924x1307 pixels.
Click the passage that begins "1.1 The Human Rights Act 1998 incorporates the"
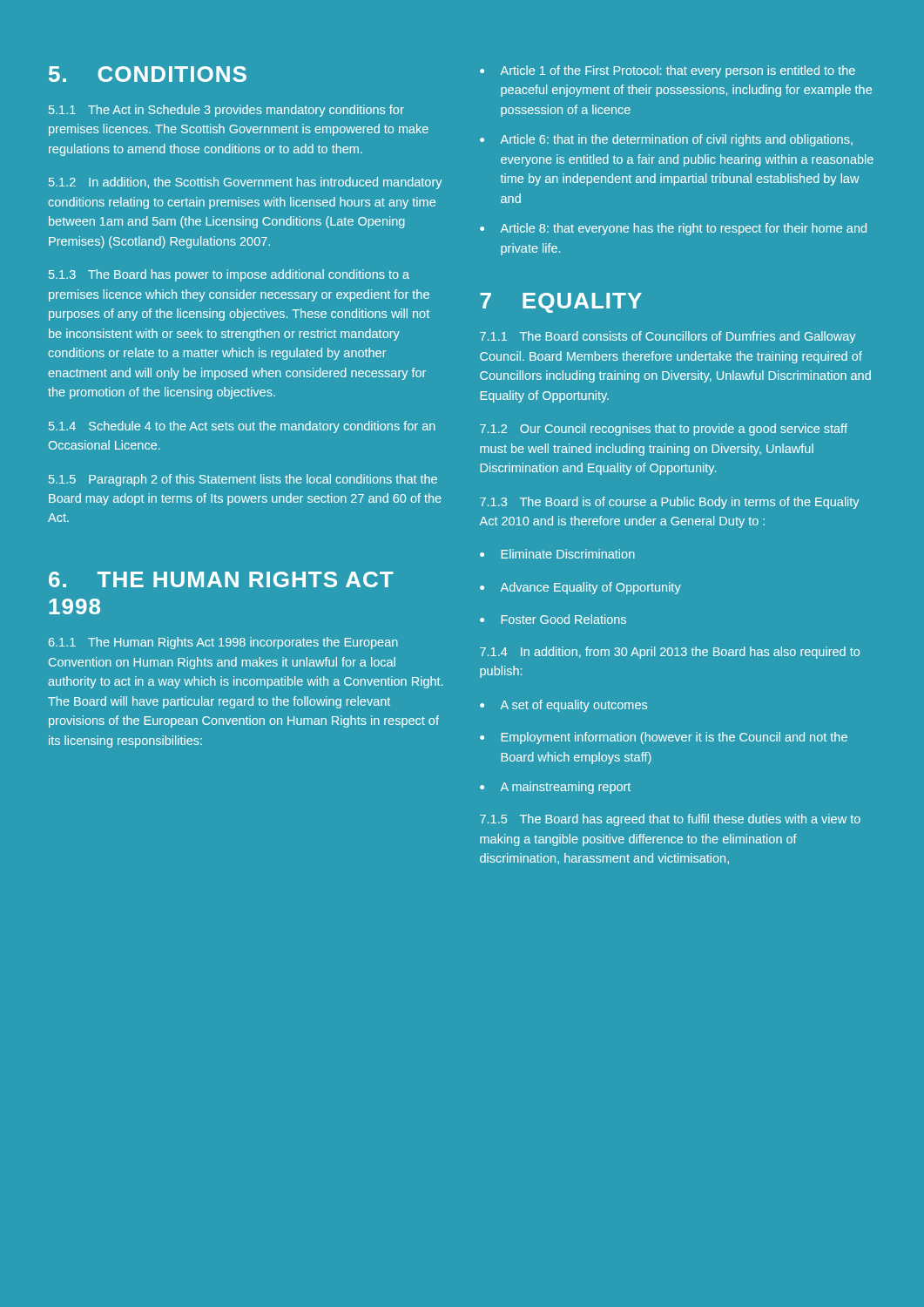[246, 691]
